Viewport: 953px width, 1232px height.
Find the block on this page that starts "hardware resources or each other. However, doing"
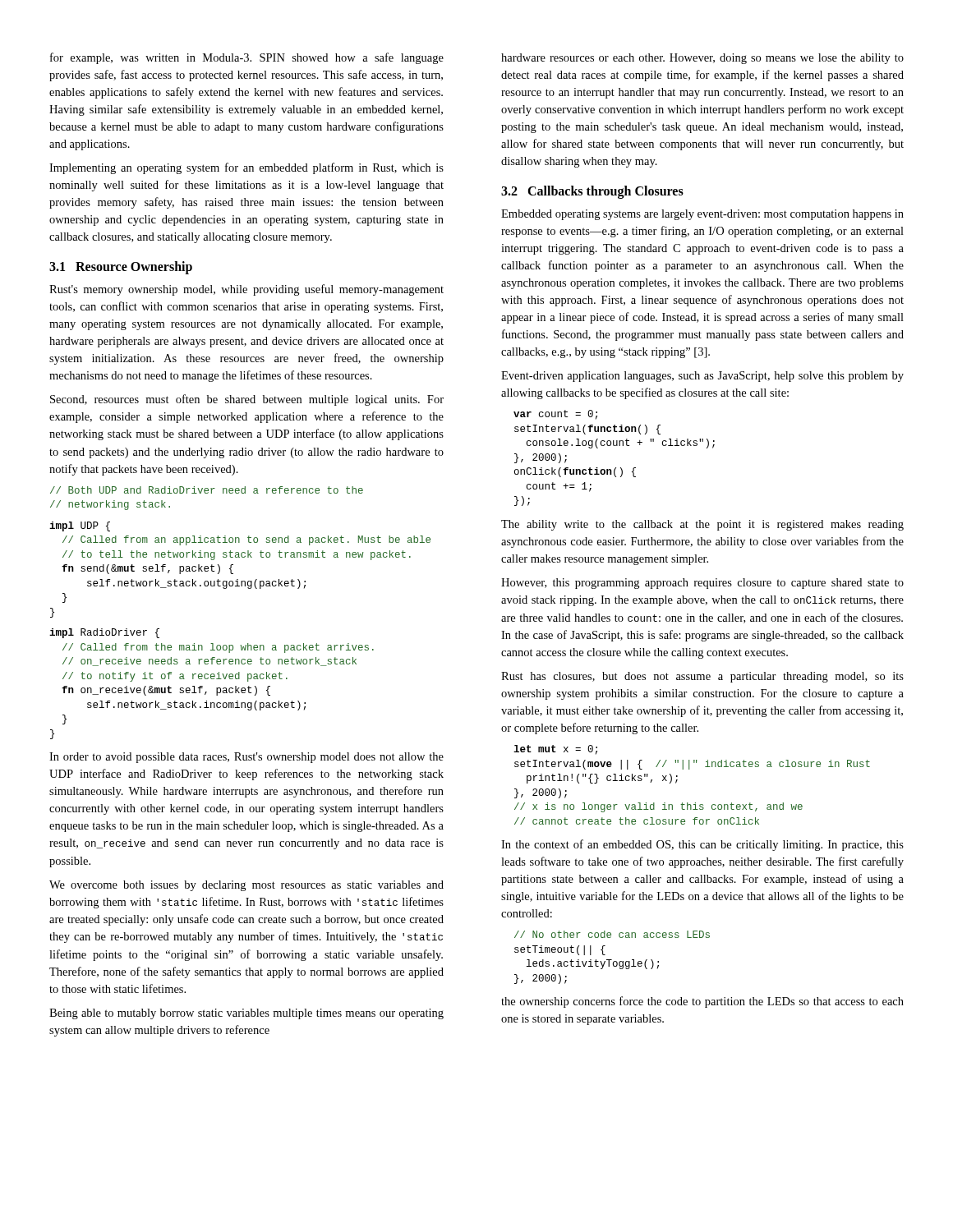(702, 110)
